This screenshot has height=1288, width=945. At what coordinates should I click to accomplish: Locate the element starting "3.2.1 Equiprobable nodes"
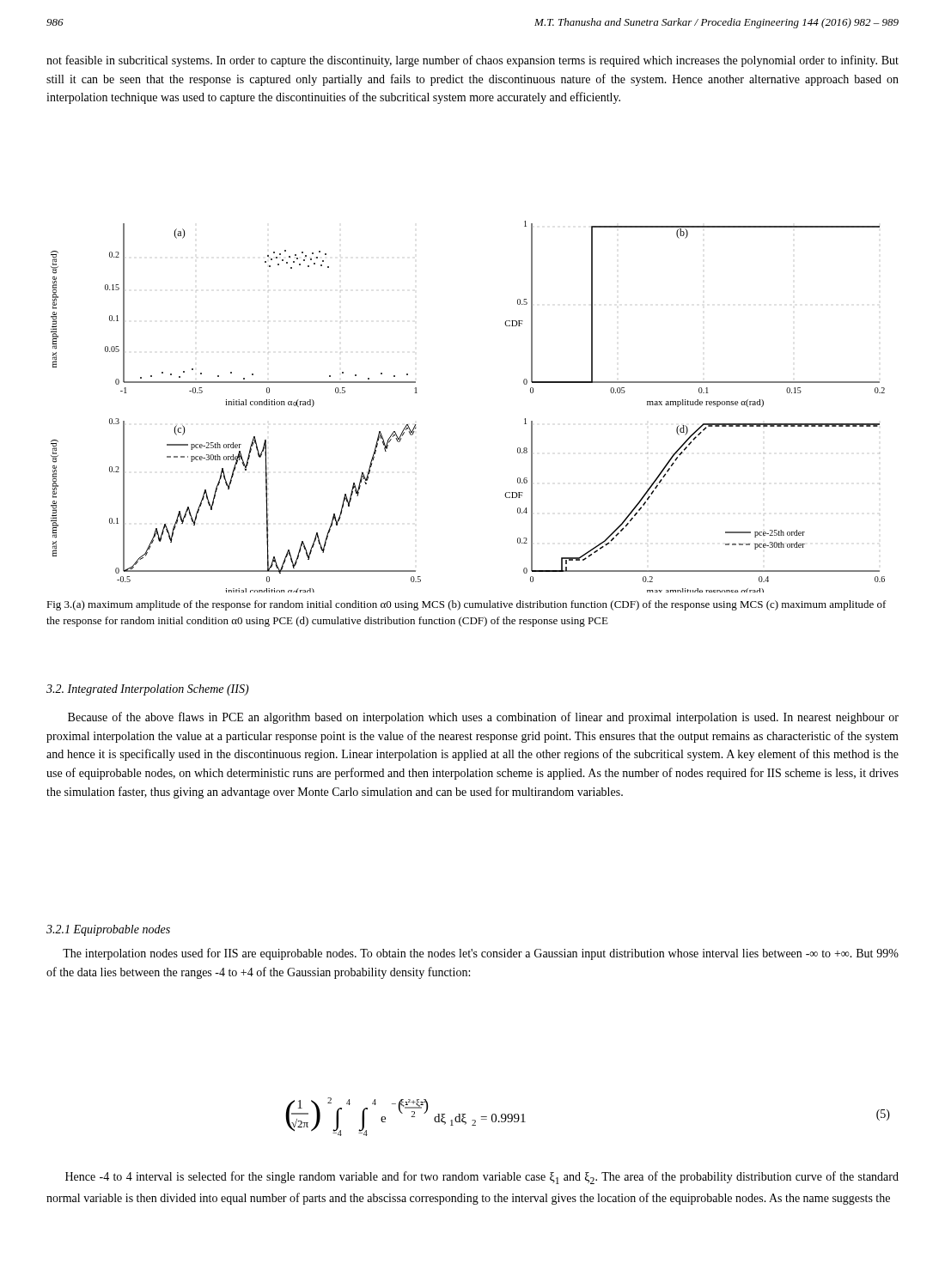(108, 930)
